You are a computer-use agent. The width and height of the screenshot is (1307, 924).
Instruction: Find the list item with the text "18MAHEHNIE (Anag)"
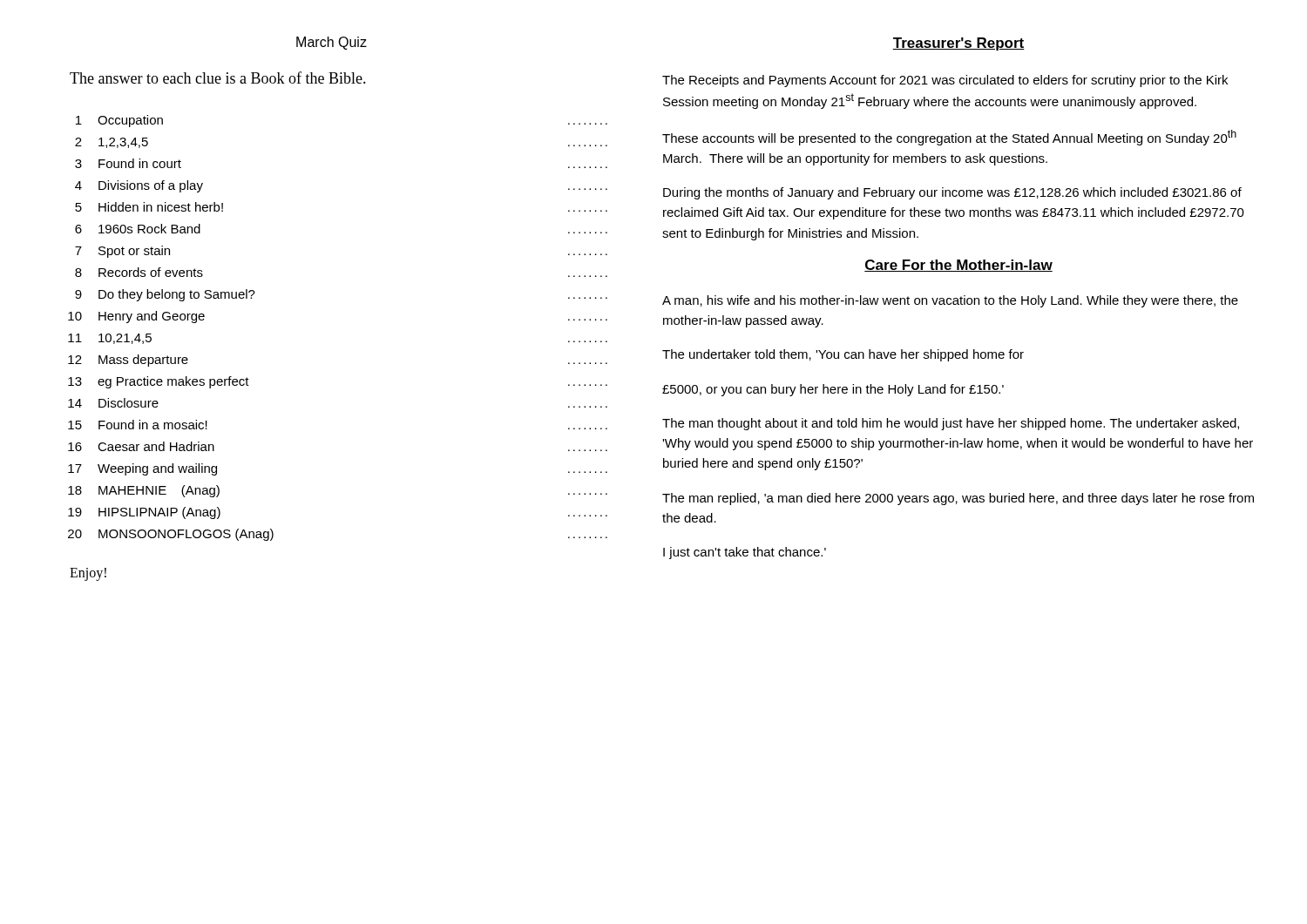tap(131, 491)
